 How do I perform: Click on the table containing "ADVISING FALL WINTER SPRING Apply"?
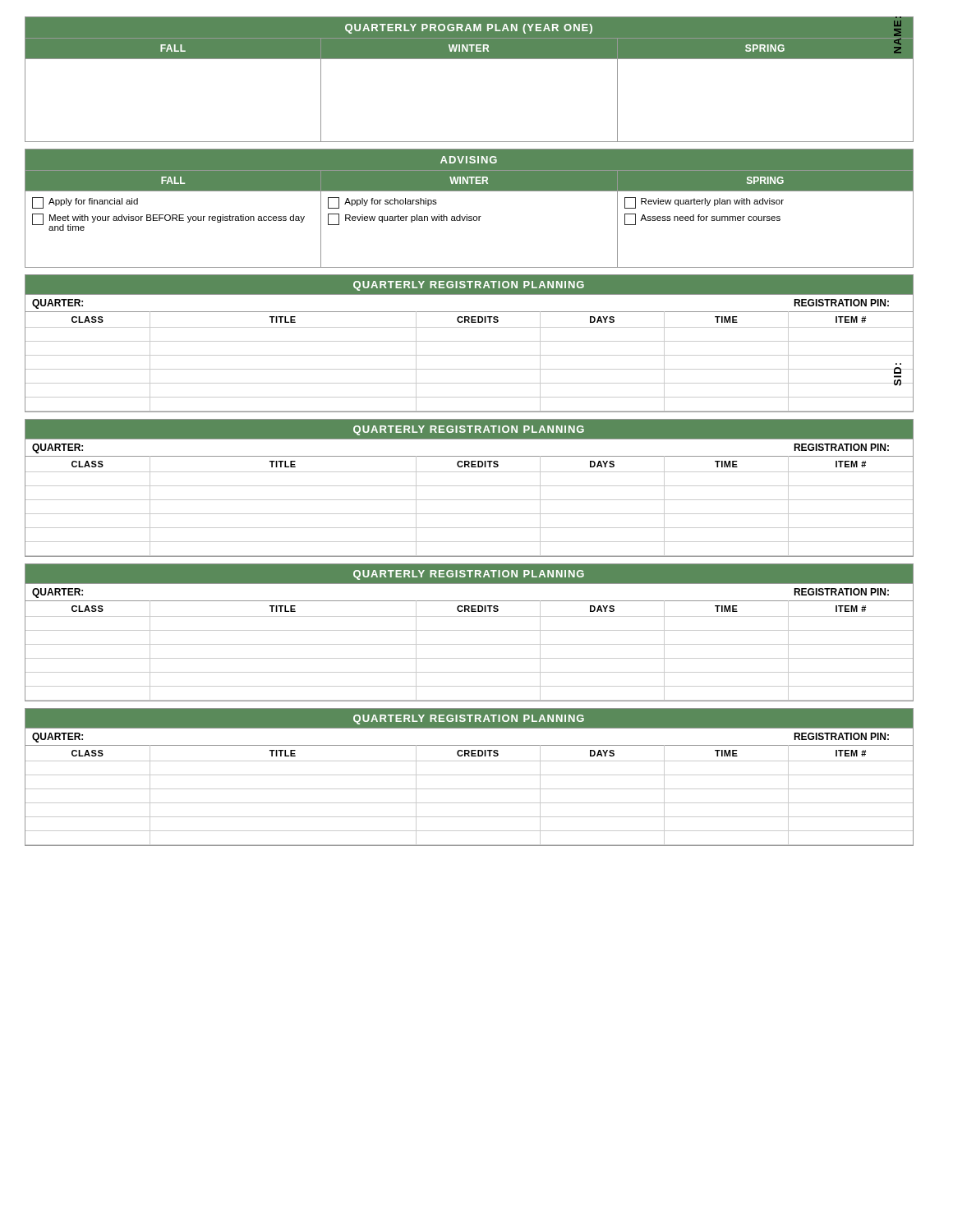pos(452,208)
